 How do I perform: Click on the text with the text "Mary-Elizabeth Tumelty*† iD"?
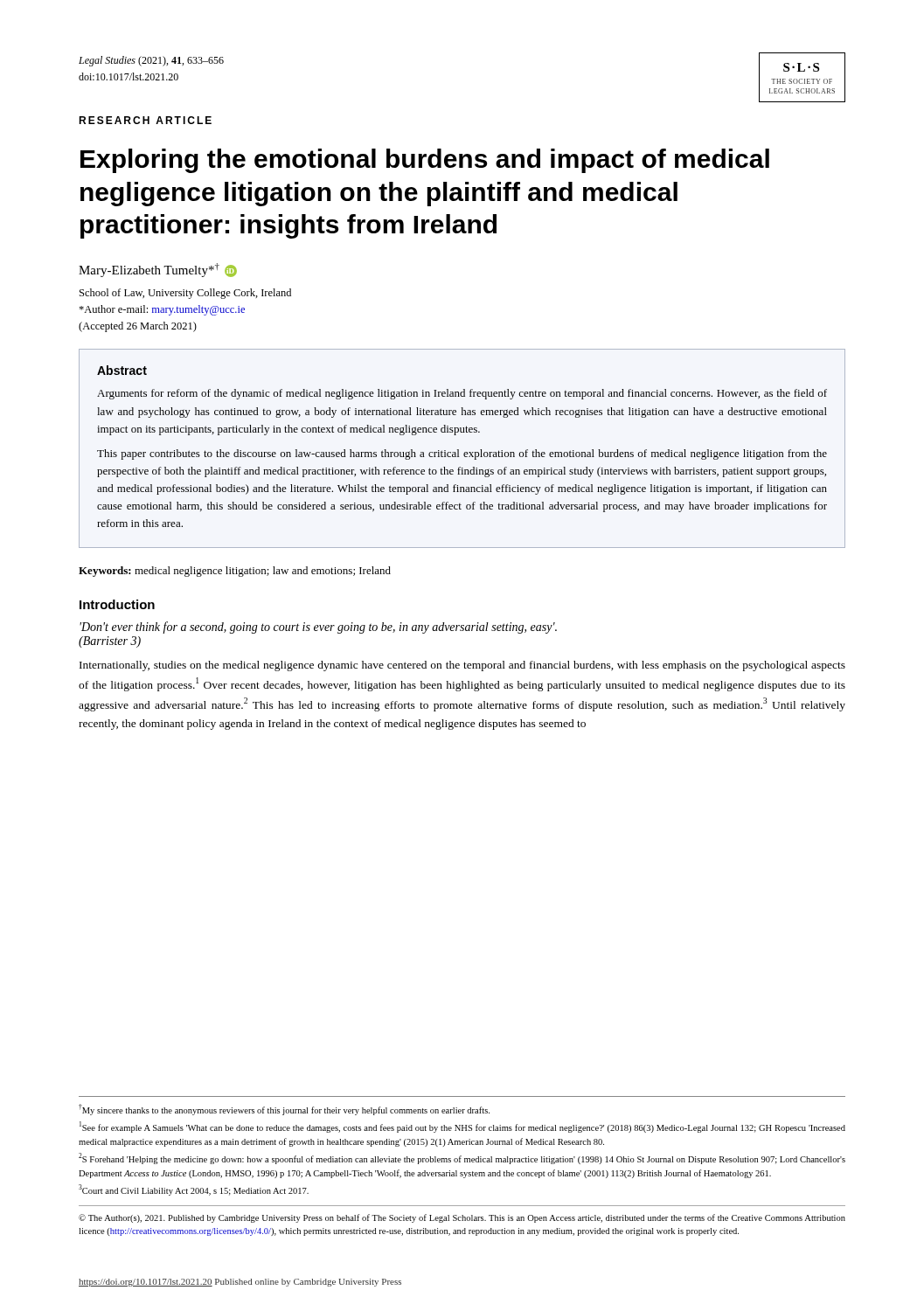(x=158, y=269)
